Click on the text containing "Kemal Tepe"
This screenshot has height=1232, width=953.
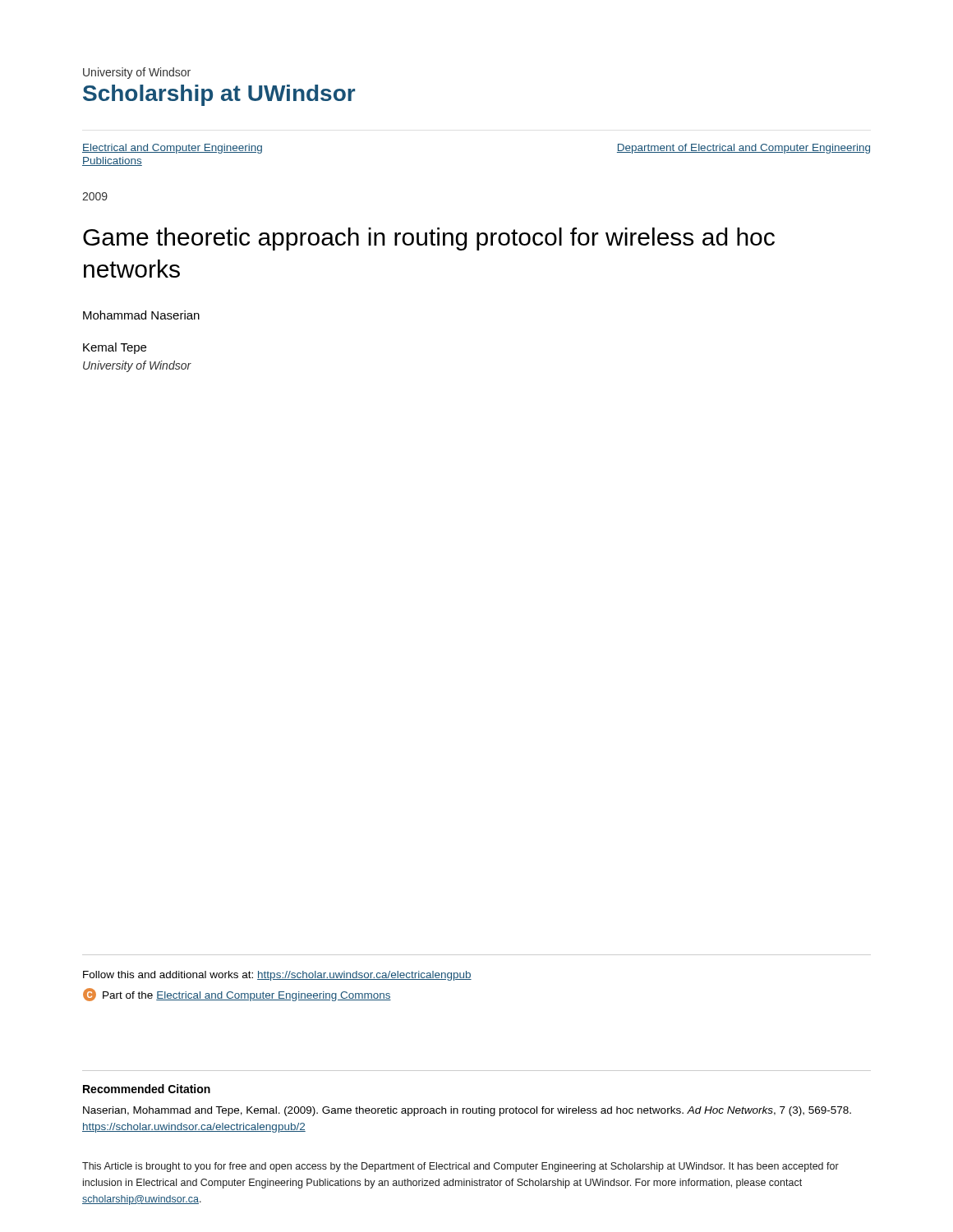point(115,347)
